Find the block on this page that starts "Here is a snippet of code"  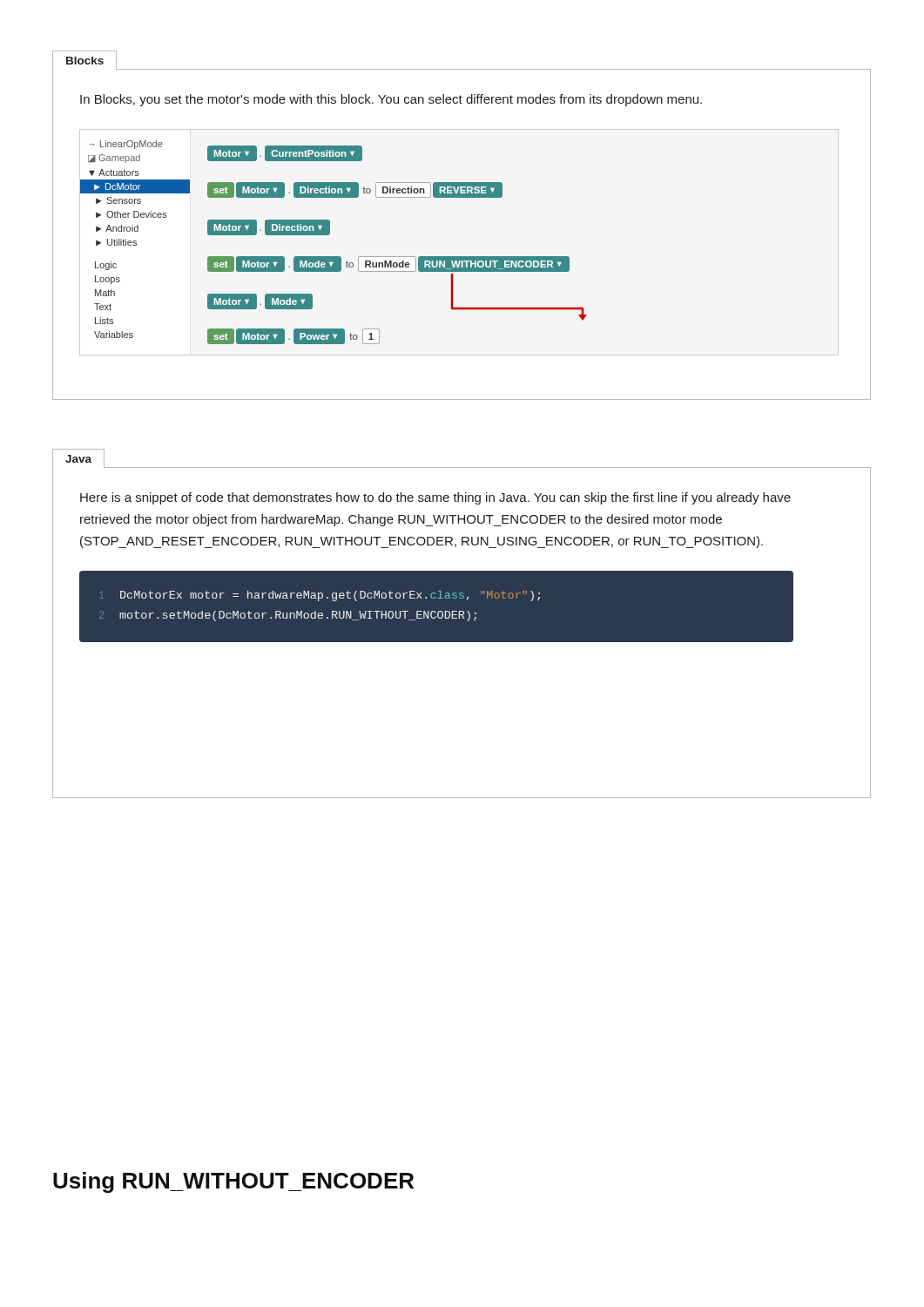435,519
